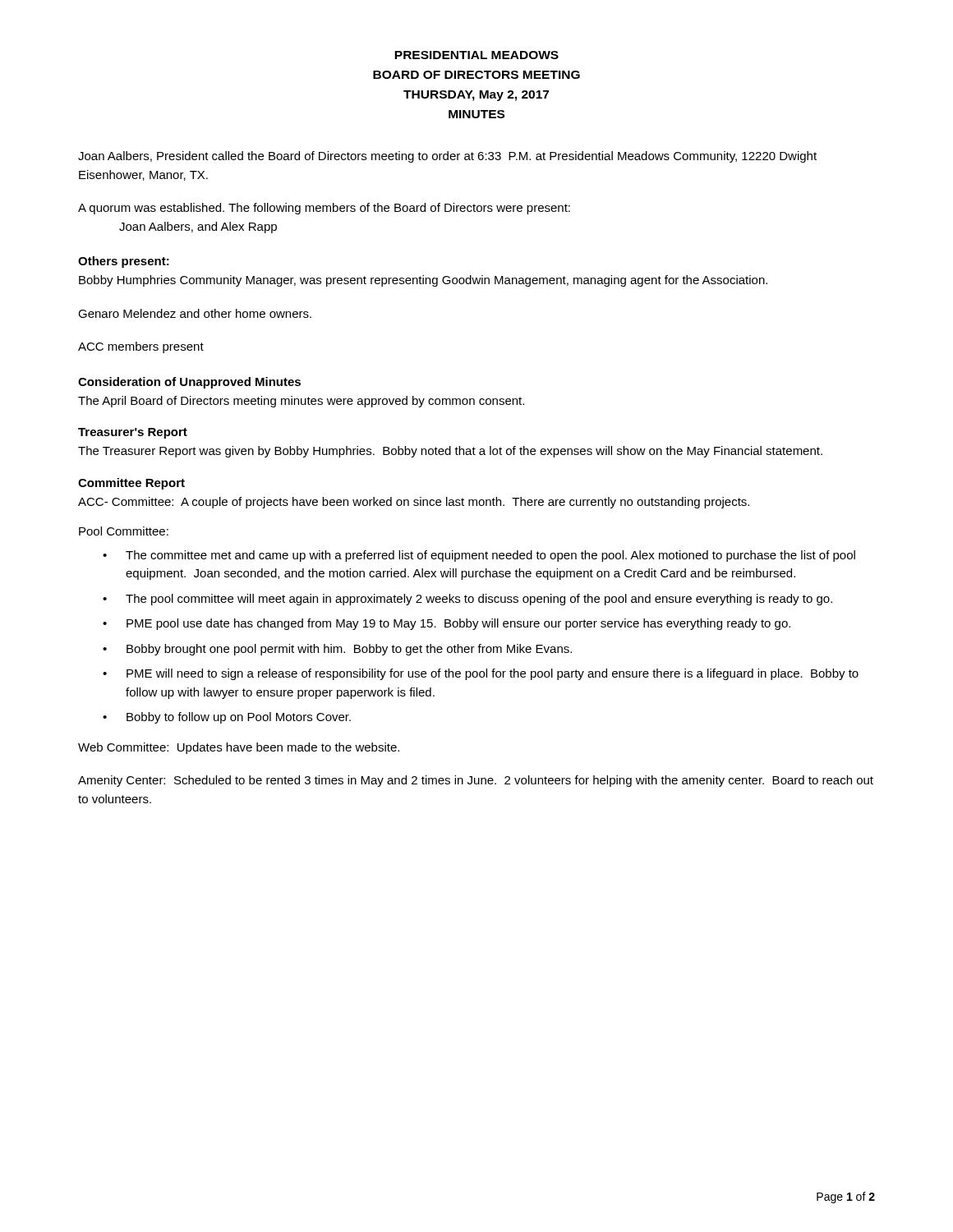This screenshot has width=953, height=1232.
Task: Select the list item with the text "• The committee met"
Action: coord(489,564)
